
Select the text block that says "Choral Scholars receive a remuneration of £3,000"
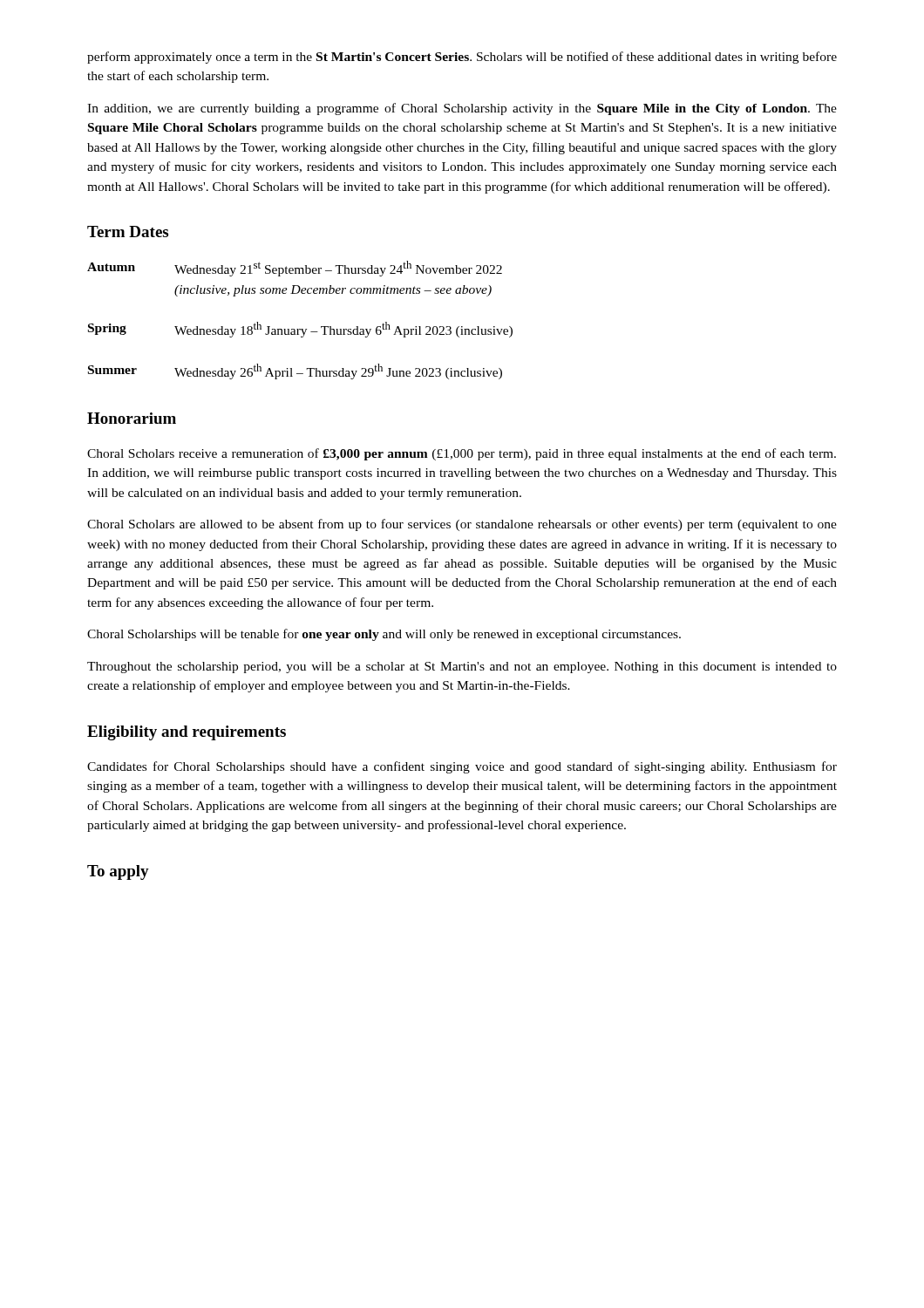pyautogui.click(x=462, y=473)
